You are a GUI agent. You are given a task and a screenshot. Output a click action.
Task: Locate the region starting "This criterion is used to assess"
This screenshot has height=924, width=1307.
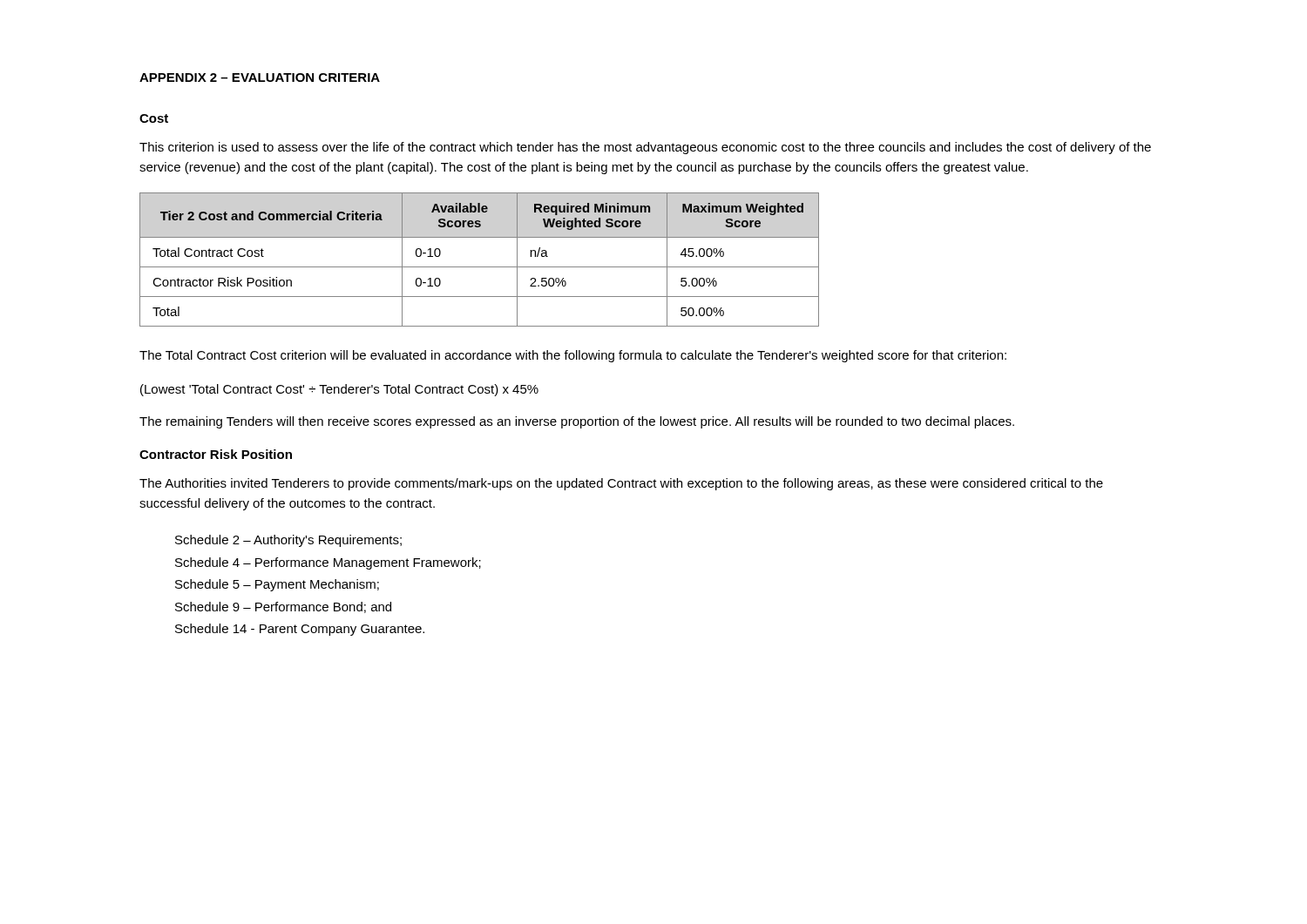click(645, 157)
